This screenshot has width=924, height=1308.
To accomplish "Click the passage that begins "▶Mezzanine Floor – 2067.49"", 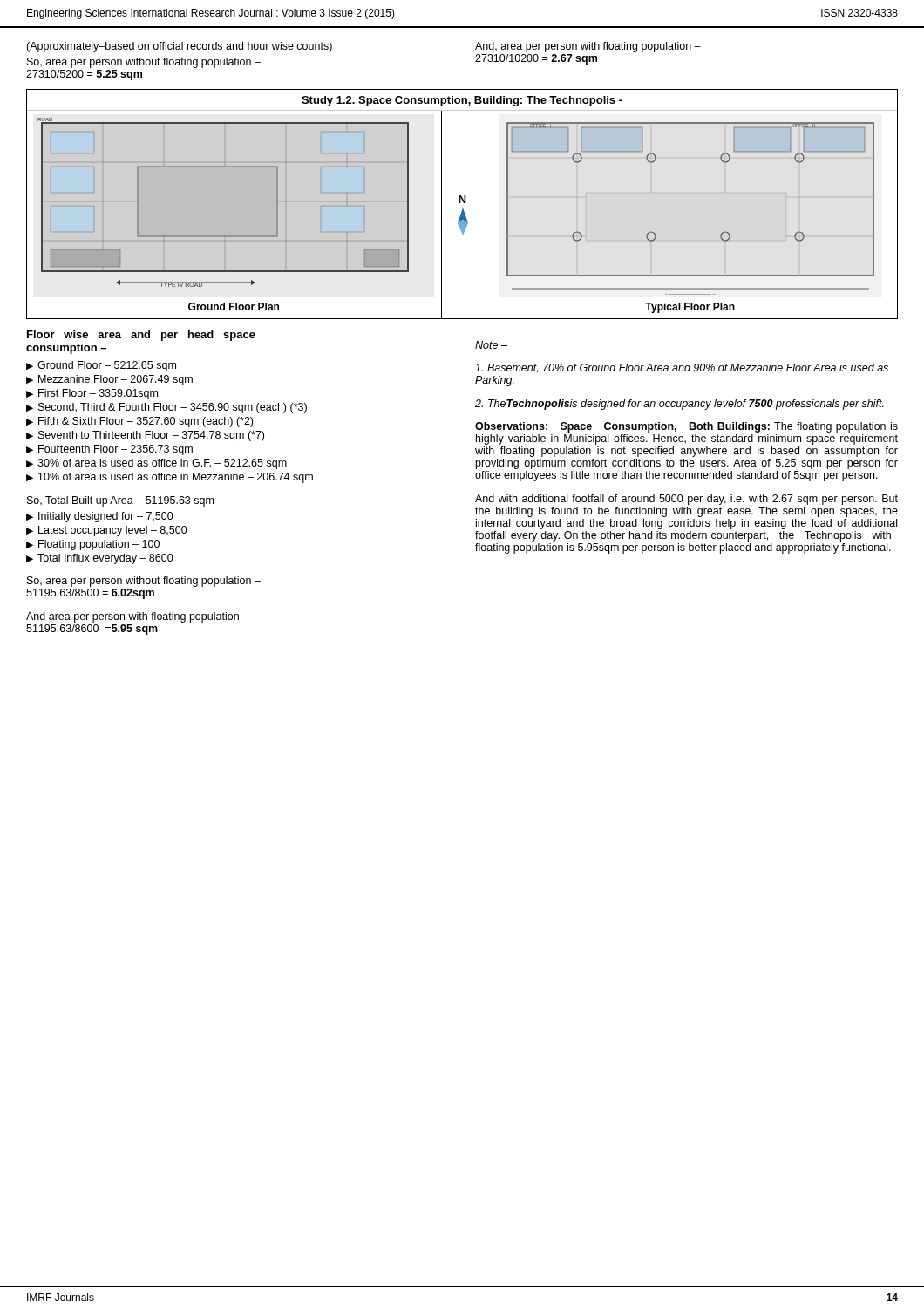I will [x=110, y=379].
